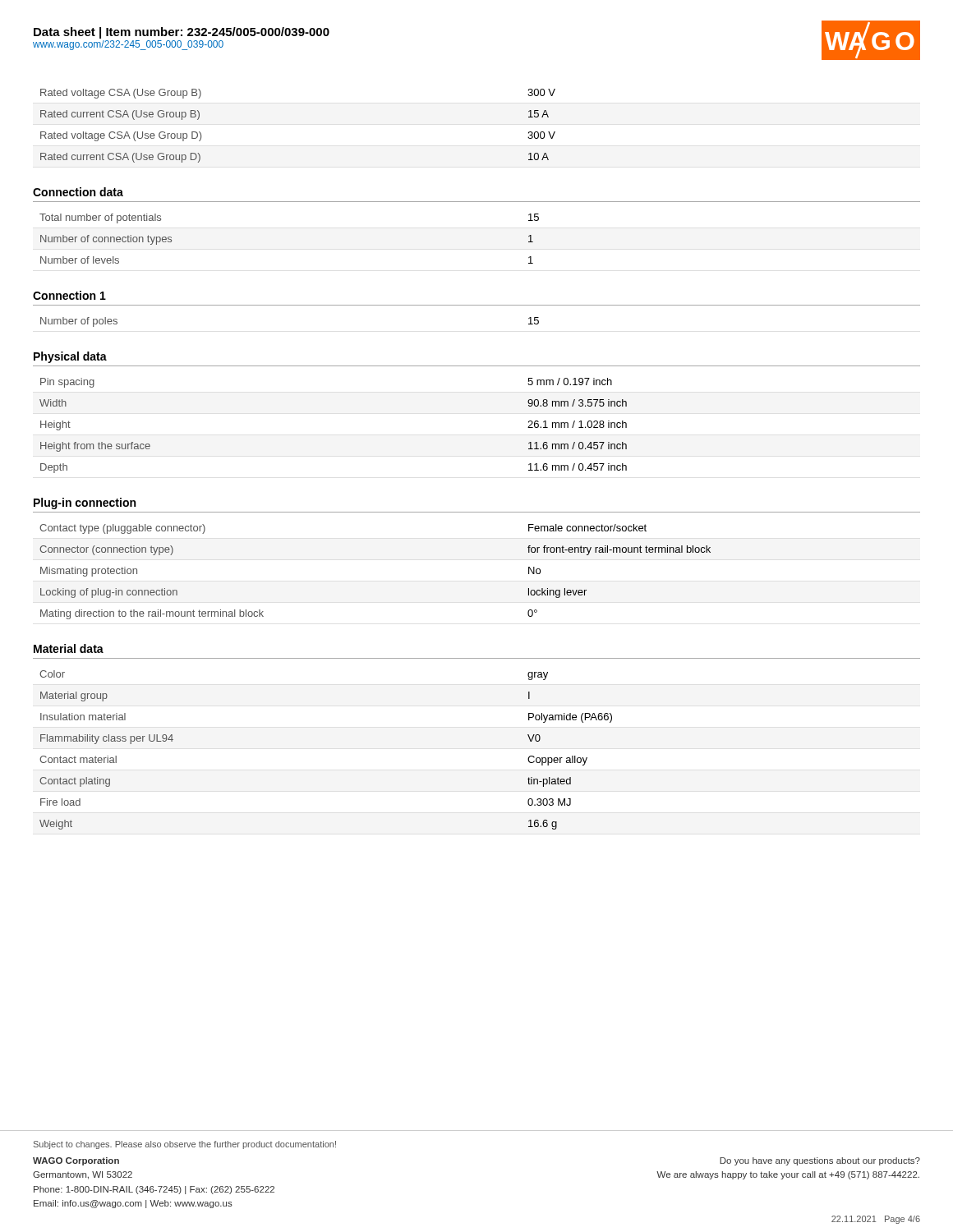Find the table that mentions "Rated current CSA (Use"
The image size is (953, 1232).
(476, 125)
